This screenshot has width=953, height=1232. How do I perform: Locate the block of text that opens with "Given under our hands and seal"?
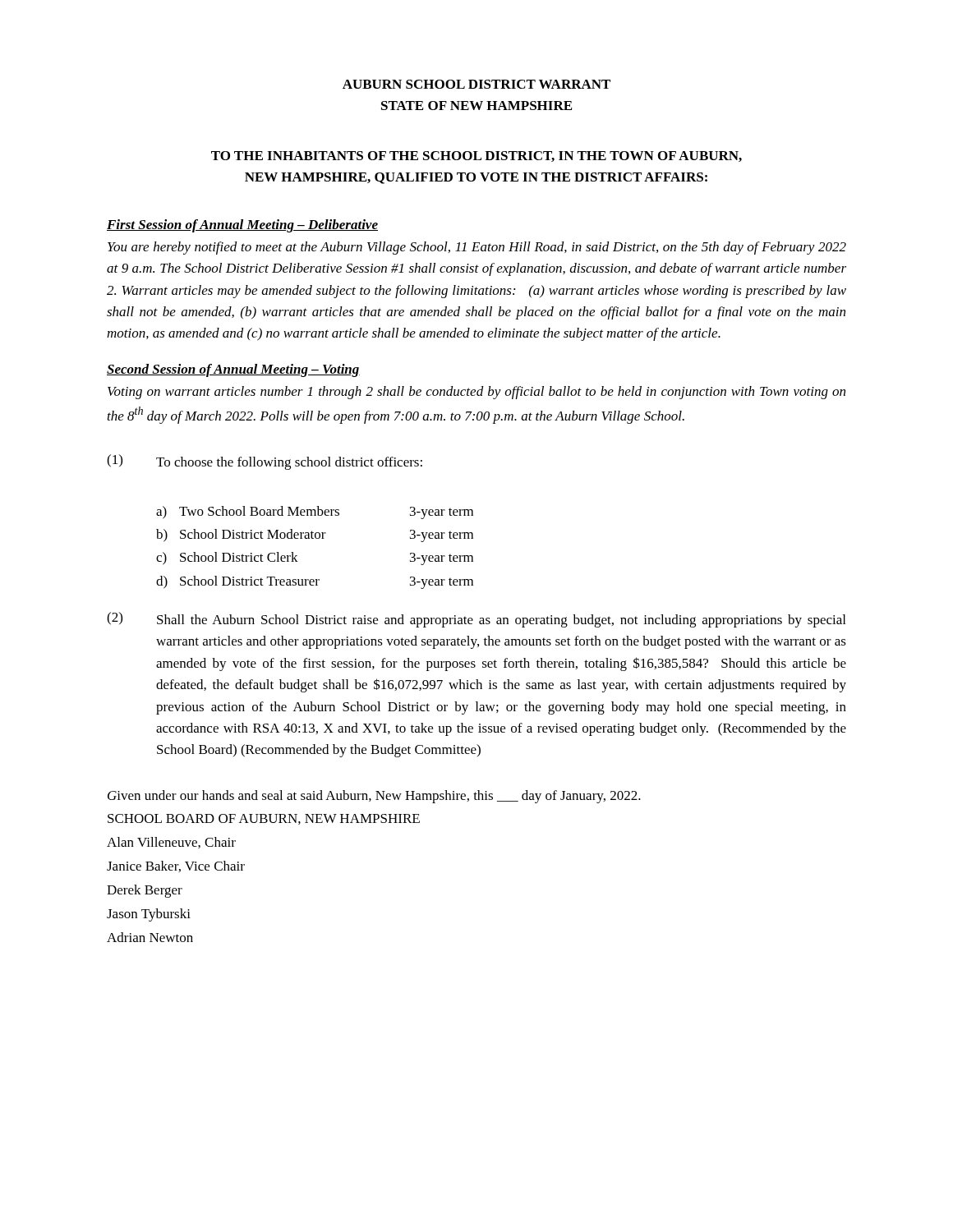tap(374, 797)
